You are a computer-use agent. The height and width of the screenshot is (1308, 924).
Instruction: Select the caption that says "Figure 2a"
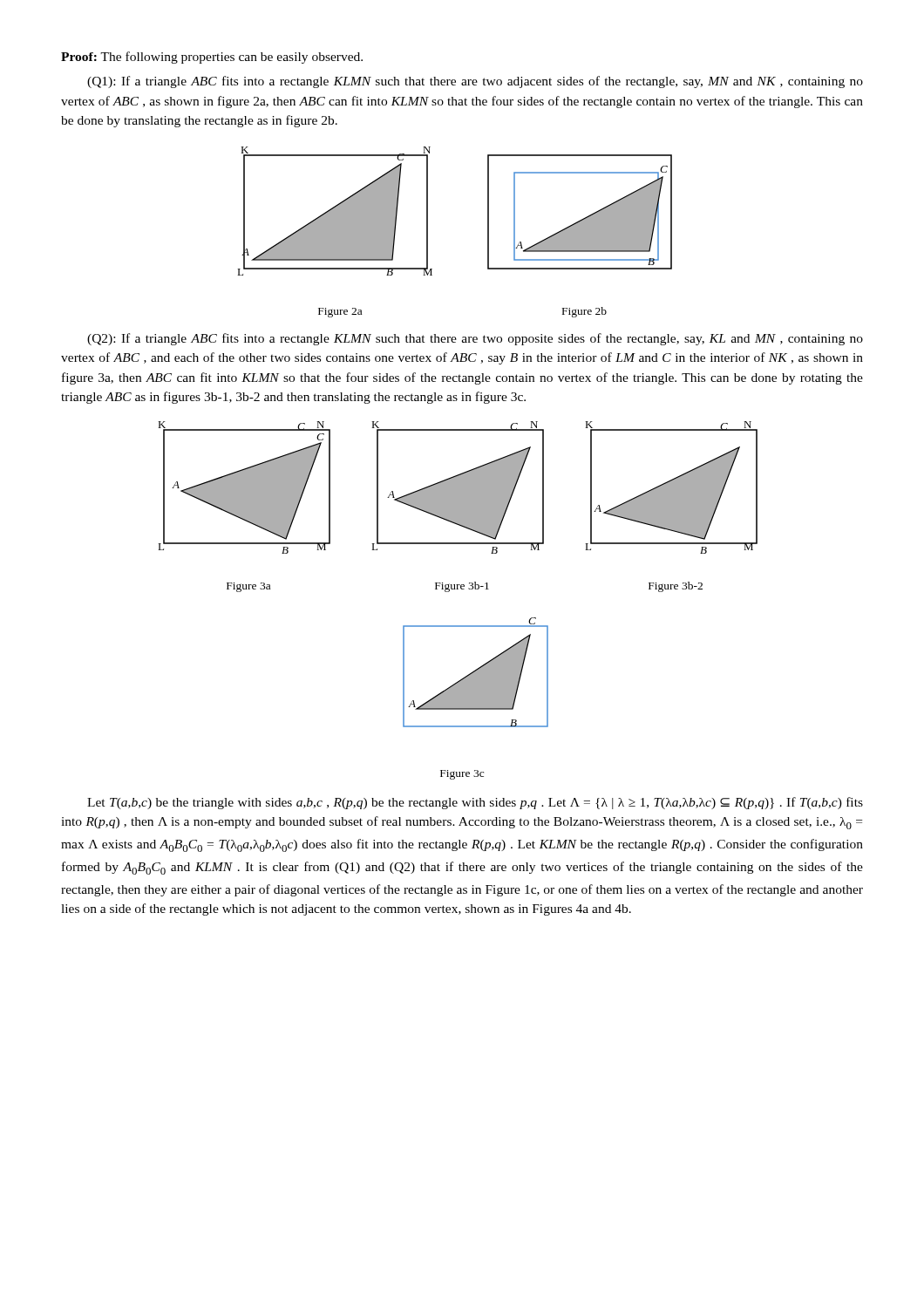pyautogui.click(x=340, y=311)
